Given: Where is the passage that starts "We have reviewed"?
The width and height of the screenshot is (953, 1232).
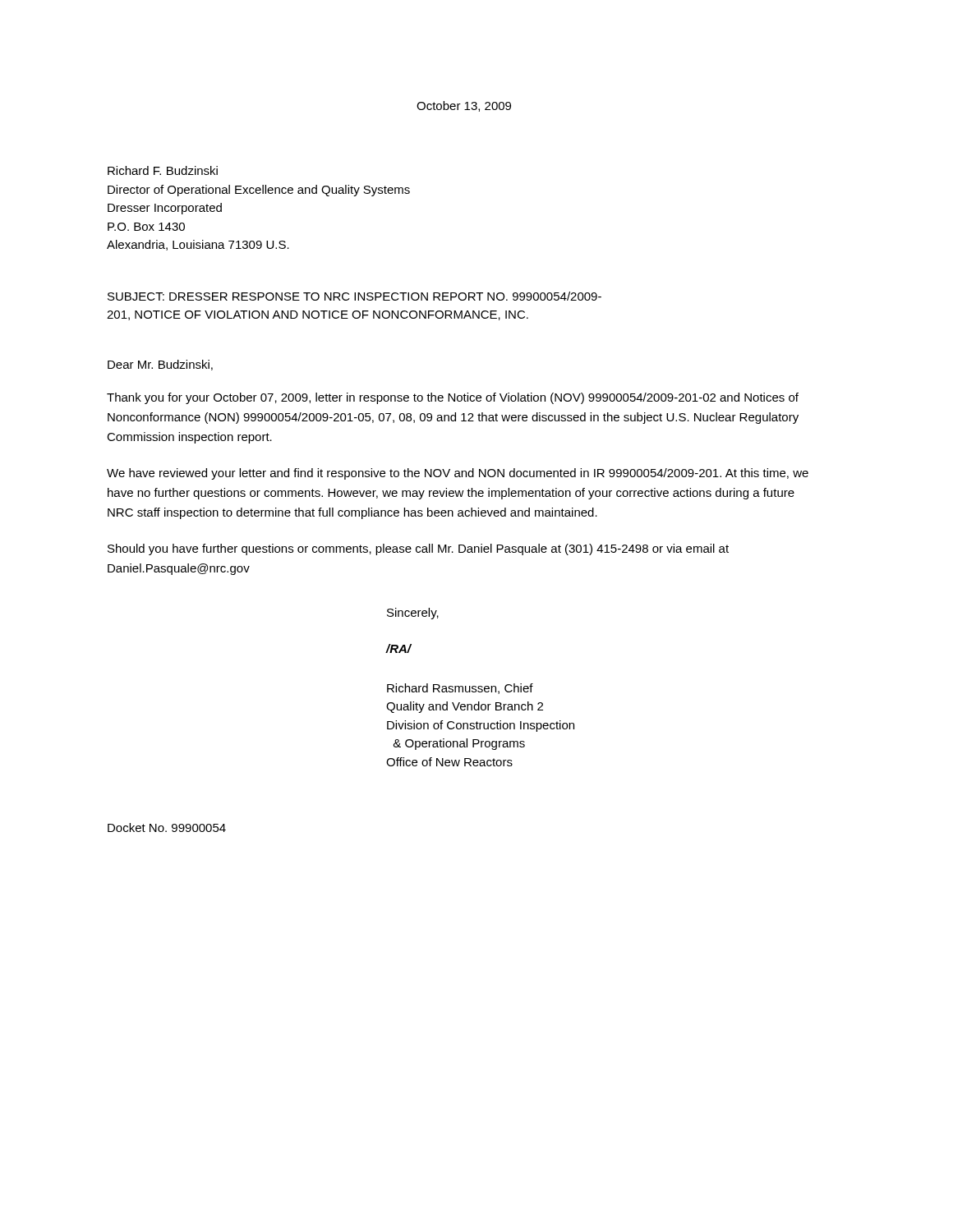Looking at the screenshot, I should [458, 492].
